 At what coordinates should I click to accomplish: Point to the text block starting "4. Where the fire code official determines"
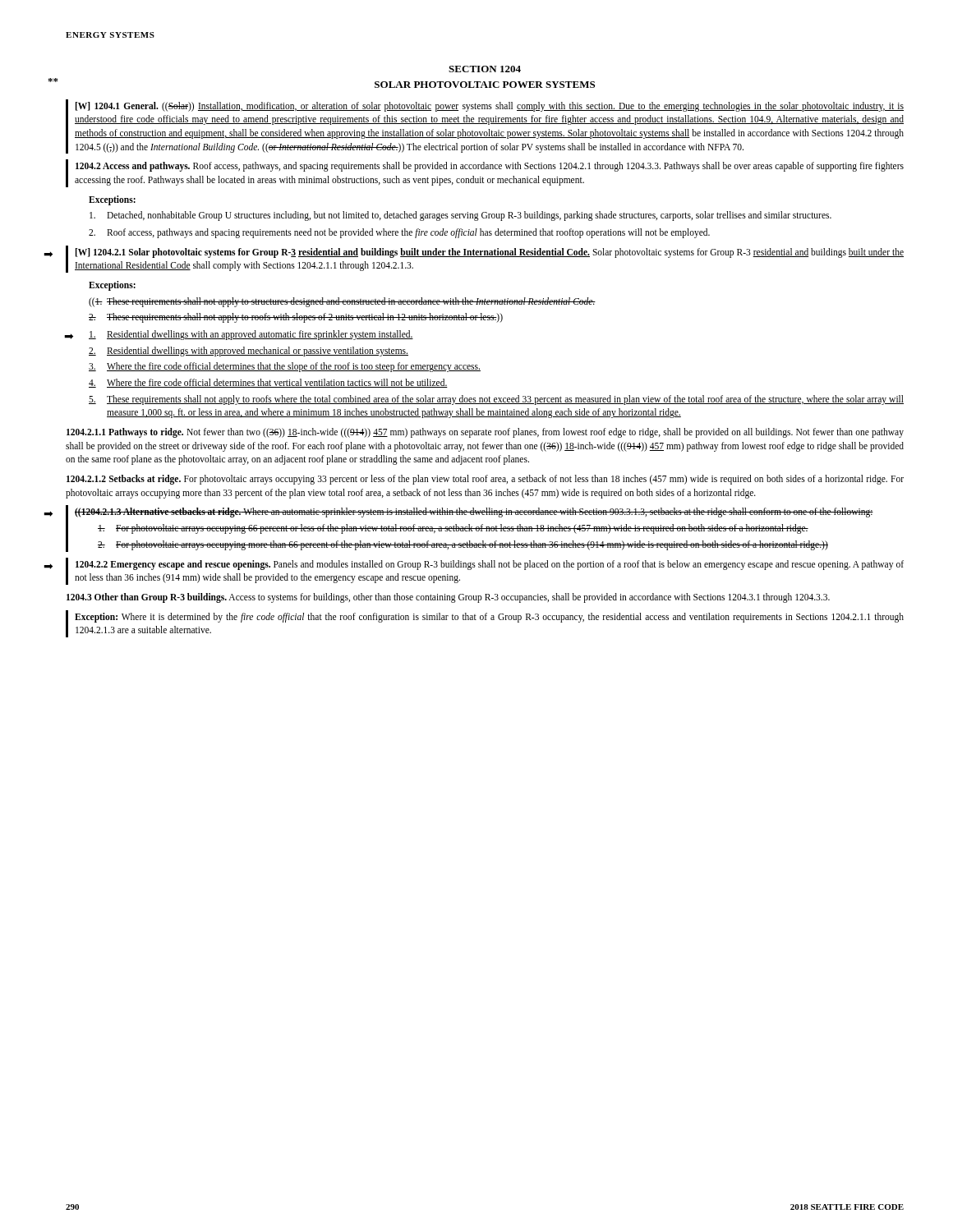pyautogui.click(x=268, y=383)
